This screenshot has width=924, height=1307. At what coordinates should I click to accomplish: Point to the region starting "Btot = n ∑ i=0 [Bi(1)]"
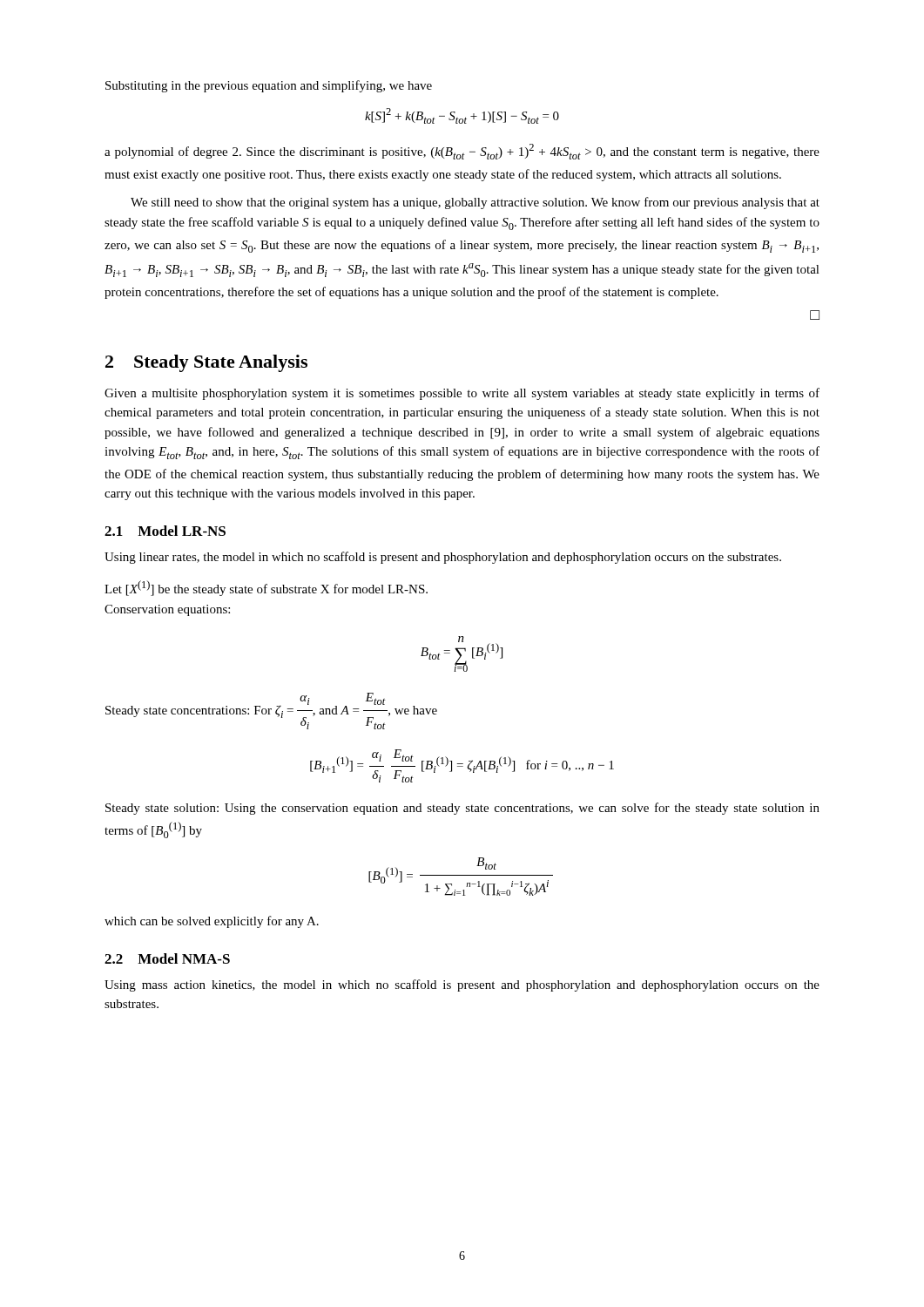tap(462, 653)
